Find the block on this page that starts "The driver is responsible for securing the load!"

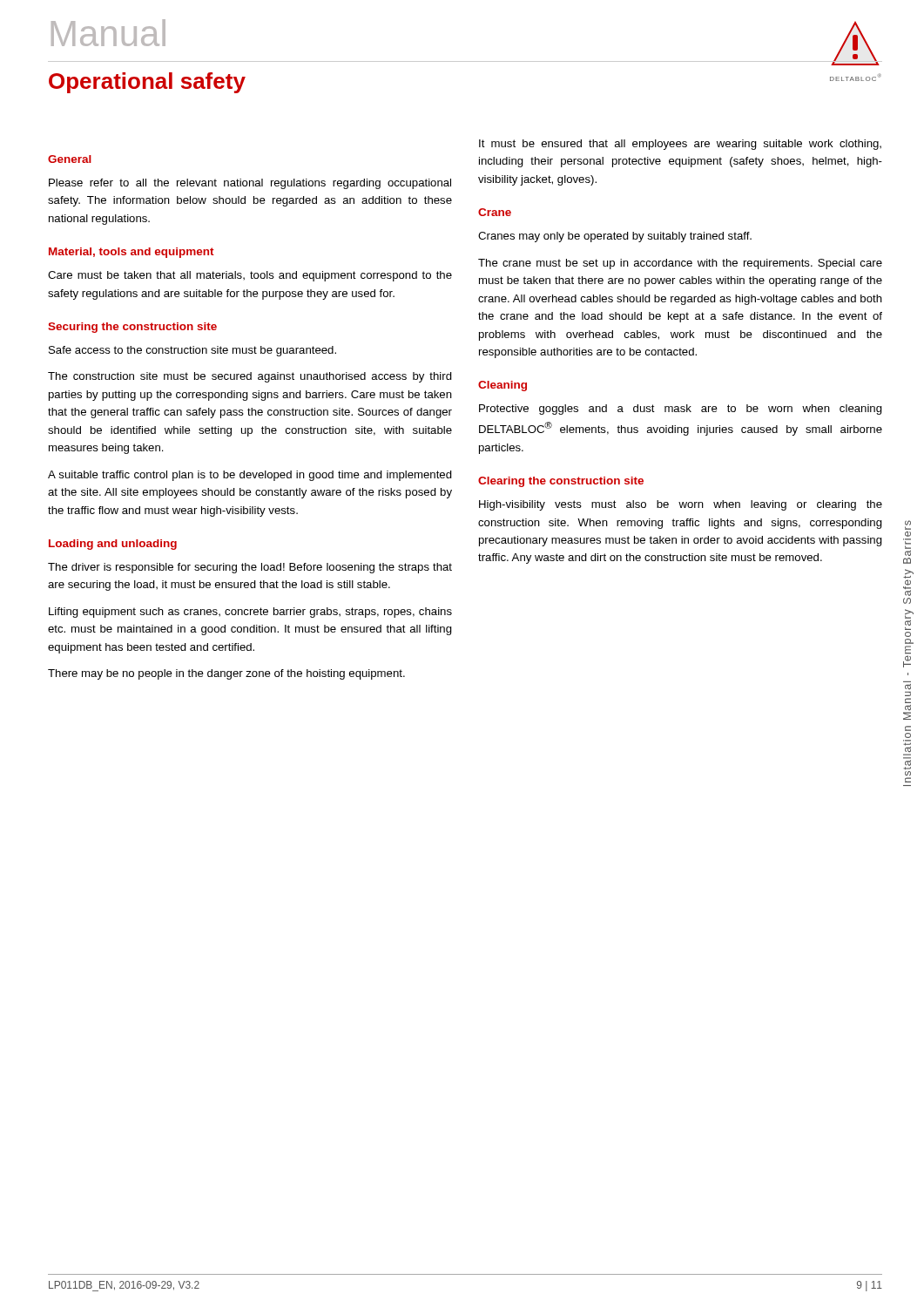point(250,576)
